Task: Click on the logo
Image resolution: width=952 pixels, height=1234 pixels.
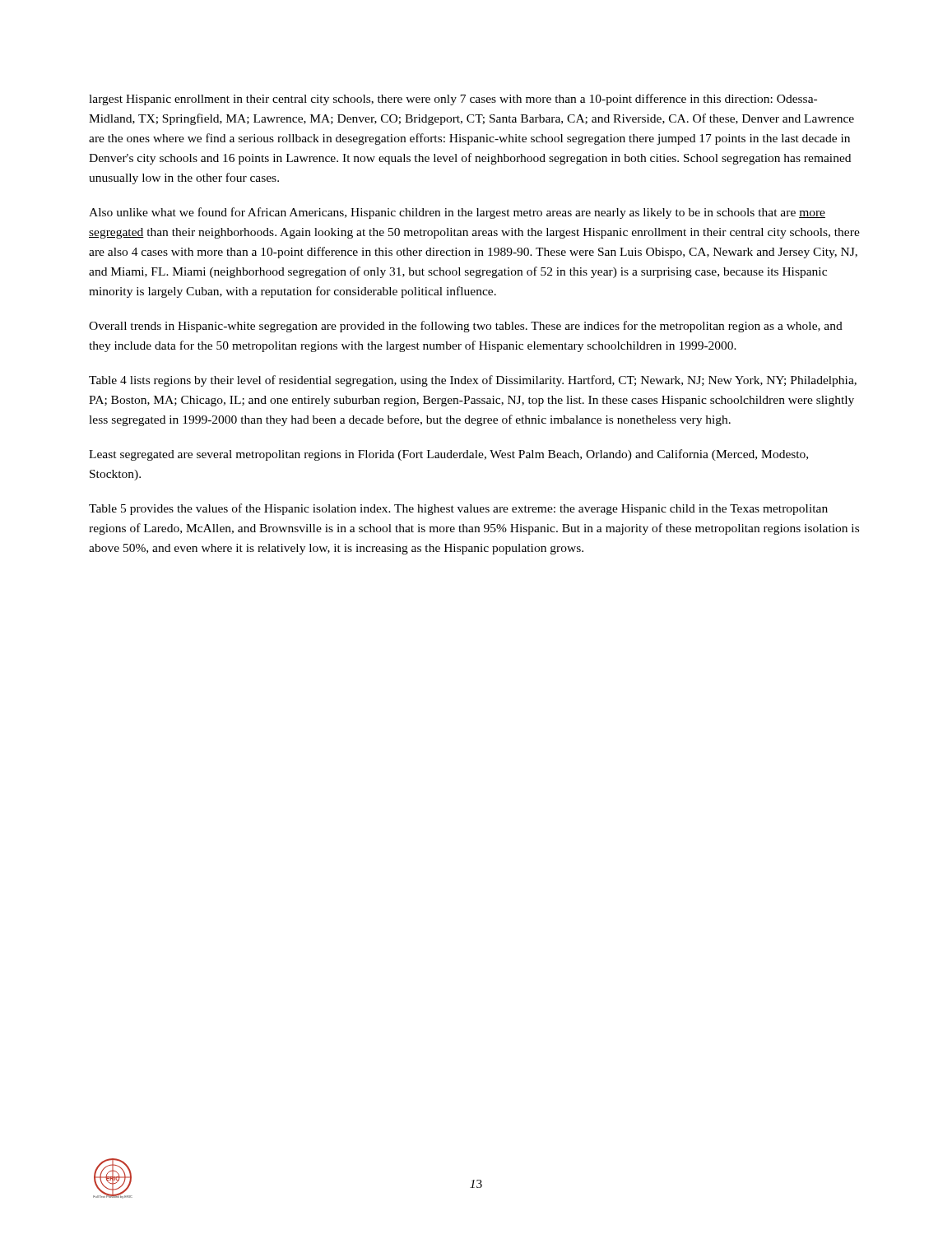Action: [113, 1179]
